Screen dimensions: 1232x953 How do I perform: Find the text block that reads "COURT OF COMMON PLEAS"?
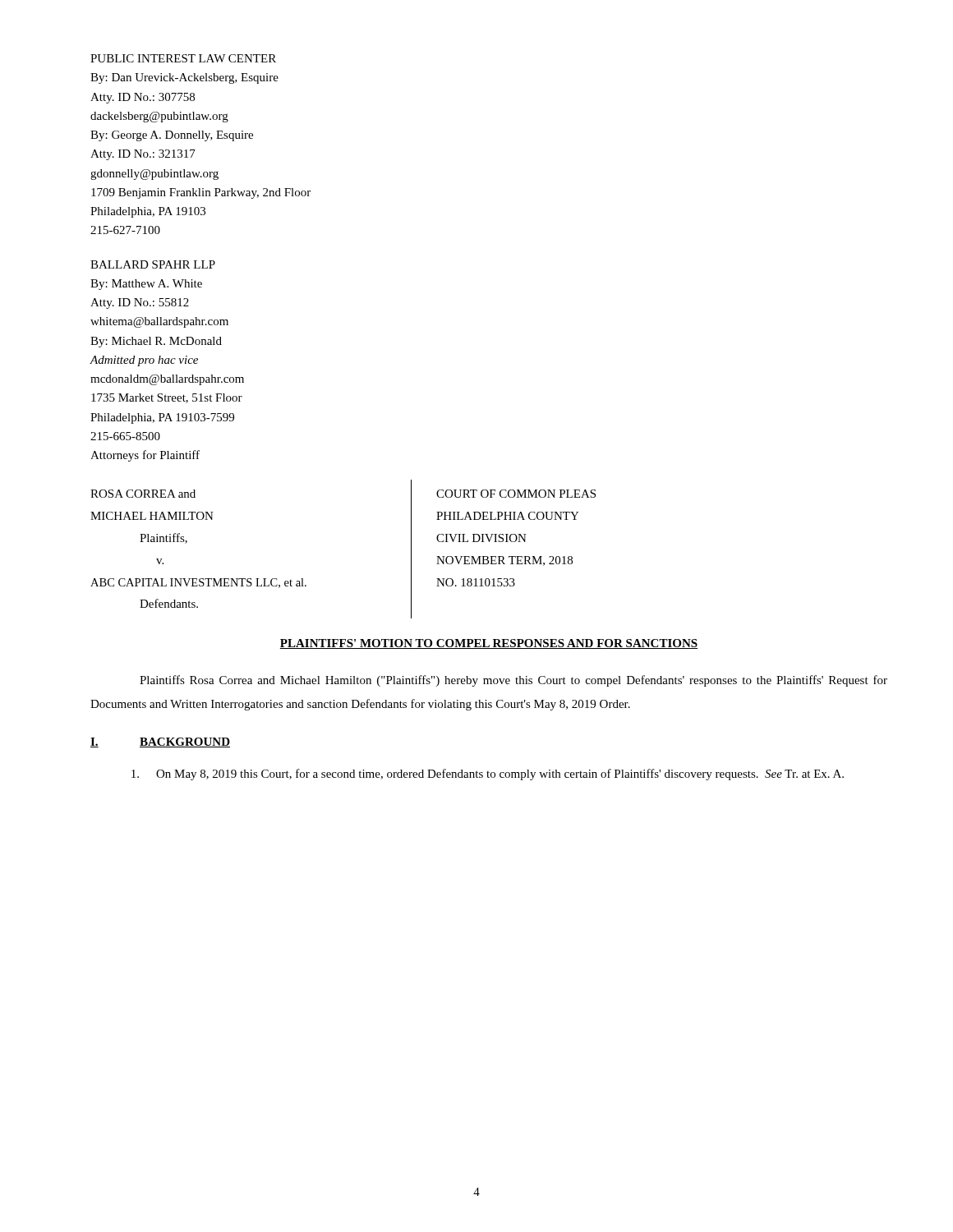(516, 538)
